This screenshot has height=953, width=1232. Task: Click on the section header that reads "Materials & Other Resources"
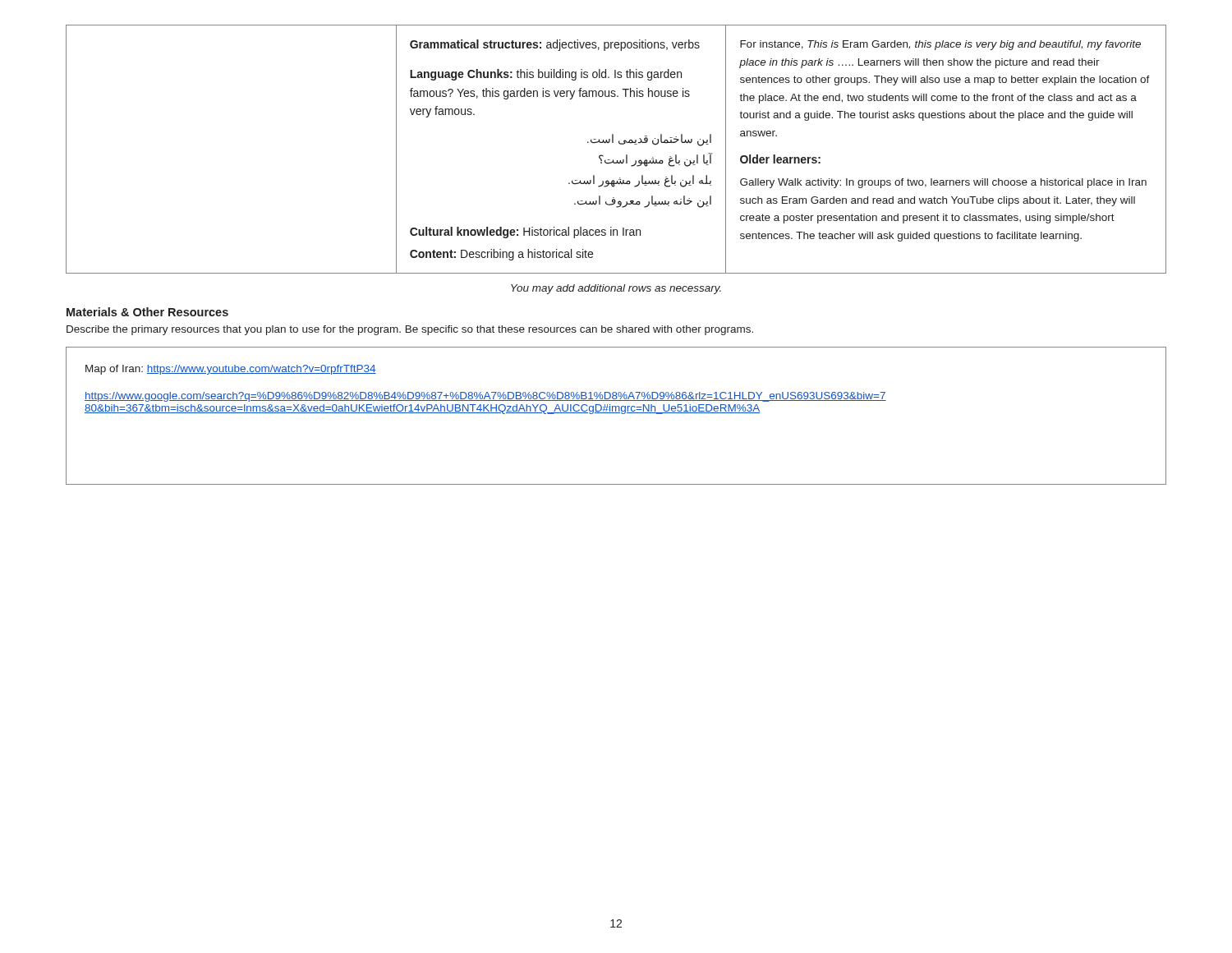(147, 312)
